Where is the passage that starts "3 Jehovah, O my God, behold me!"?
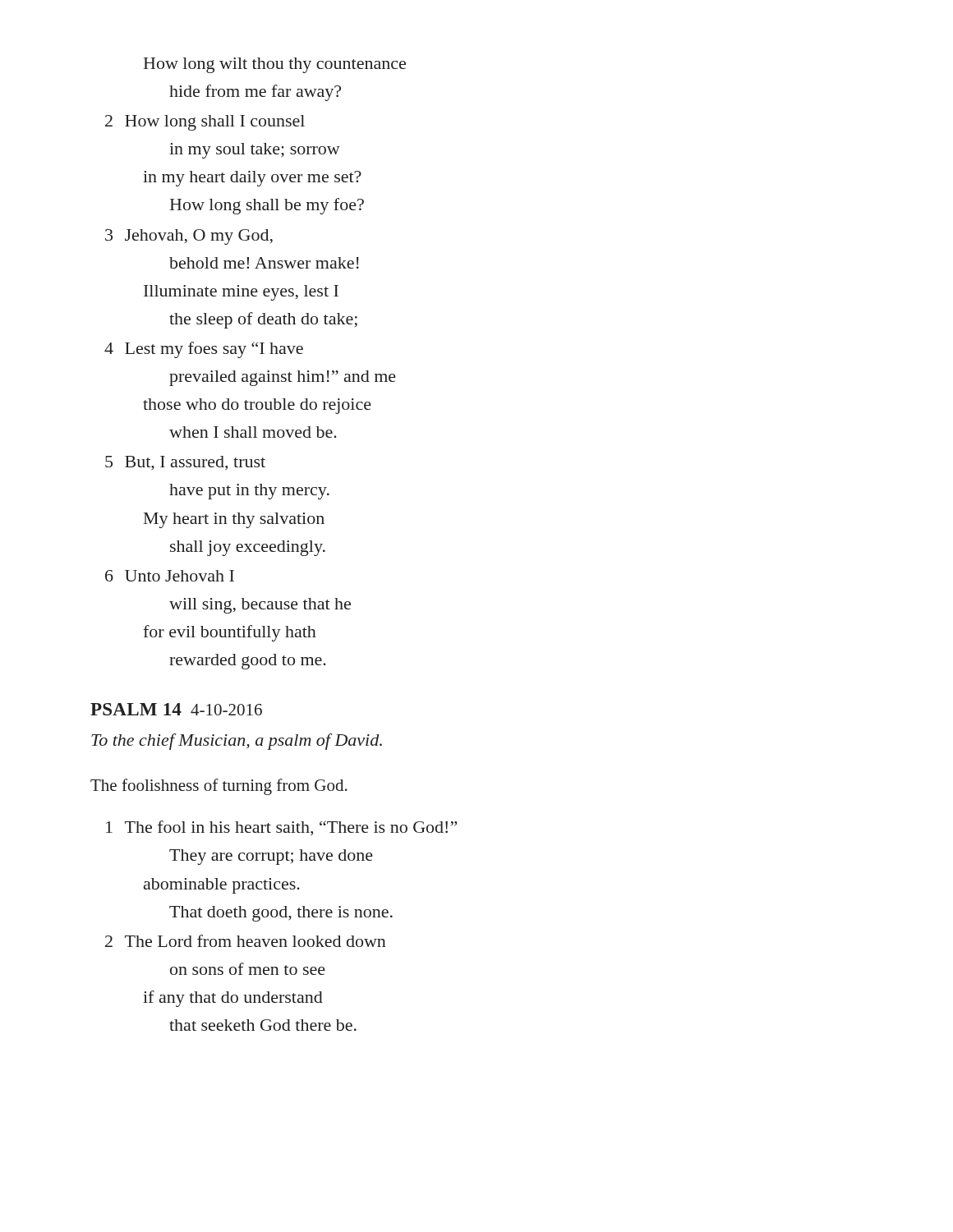Viewport: 953px width, 1232px height. [x=189, y=237]
